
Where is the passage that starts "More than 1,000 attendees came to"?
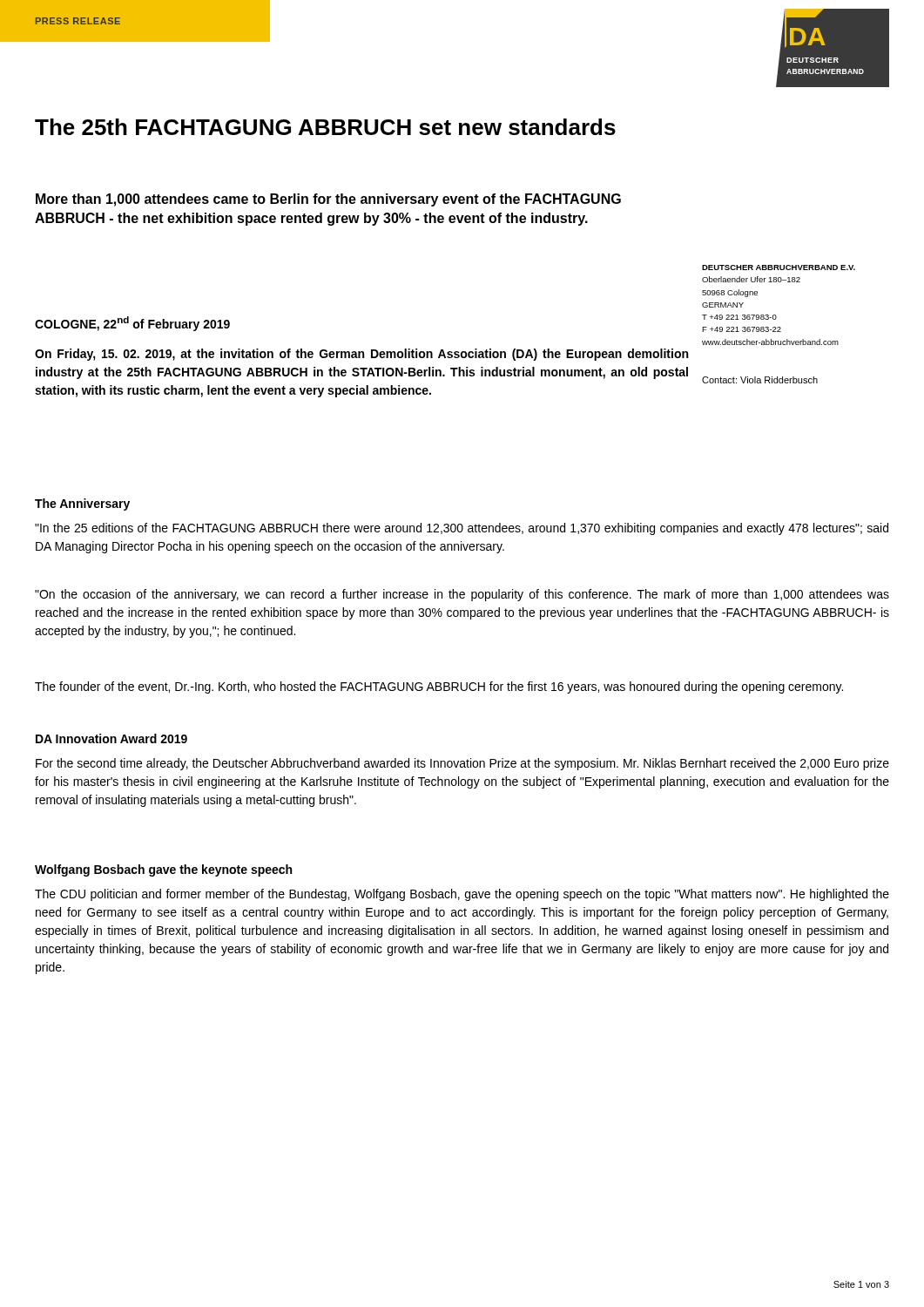click(328, 209)
